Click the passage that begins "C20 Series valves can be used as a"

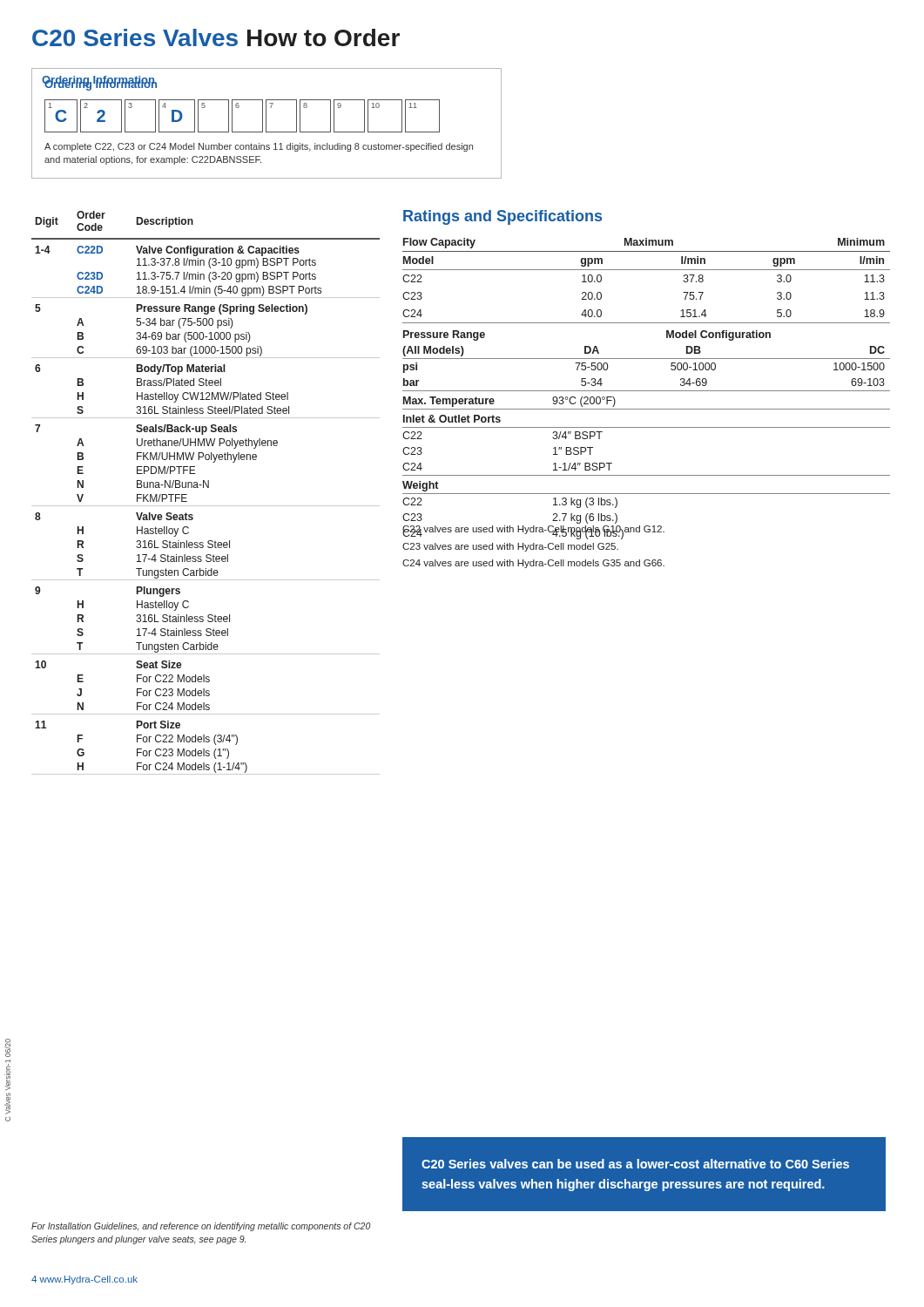pos(636,1174)
